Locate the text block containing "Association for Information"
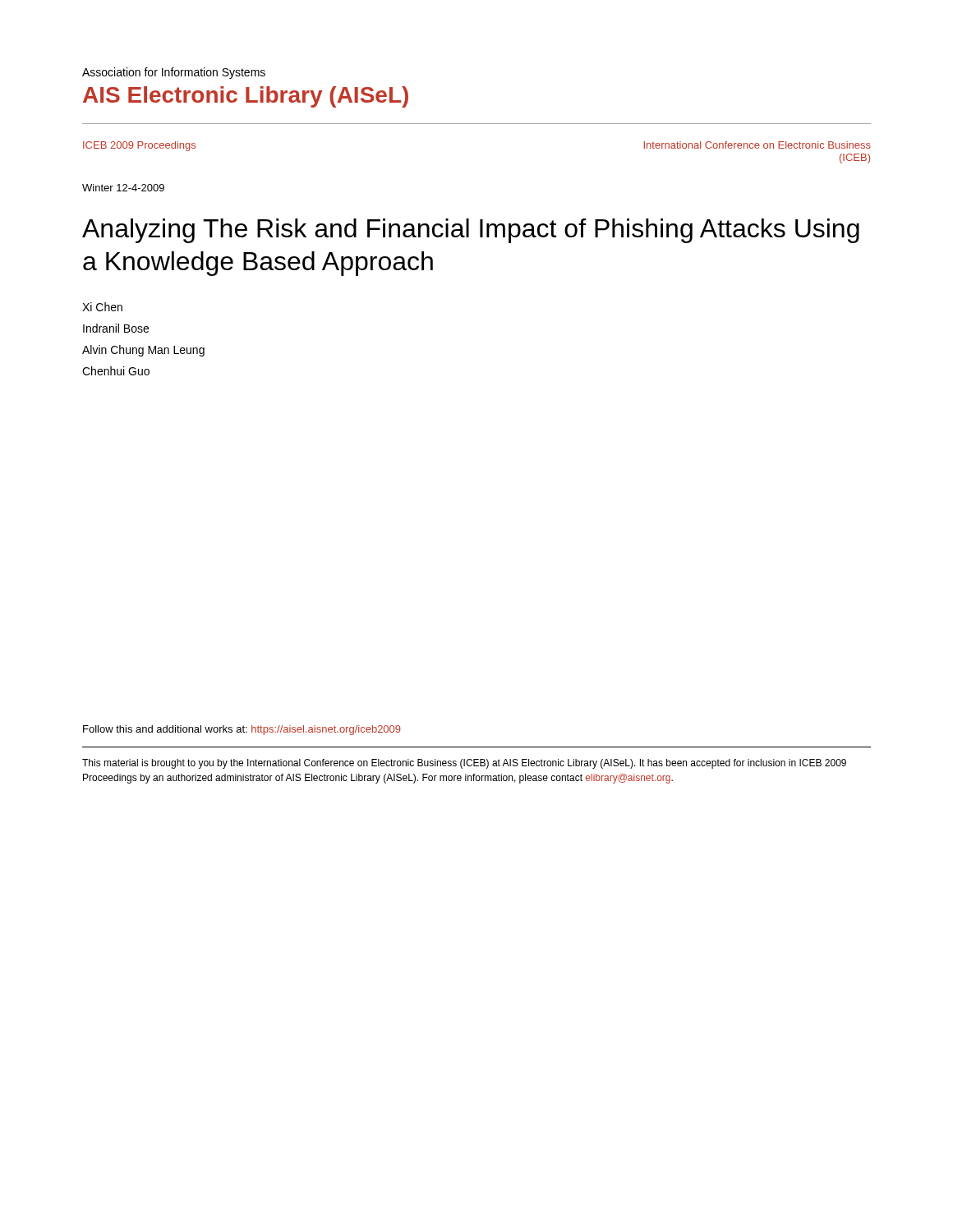 click(174, 72)
